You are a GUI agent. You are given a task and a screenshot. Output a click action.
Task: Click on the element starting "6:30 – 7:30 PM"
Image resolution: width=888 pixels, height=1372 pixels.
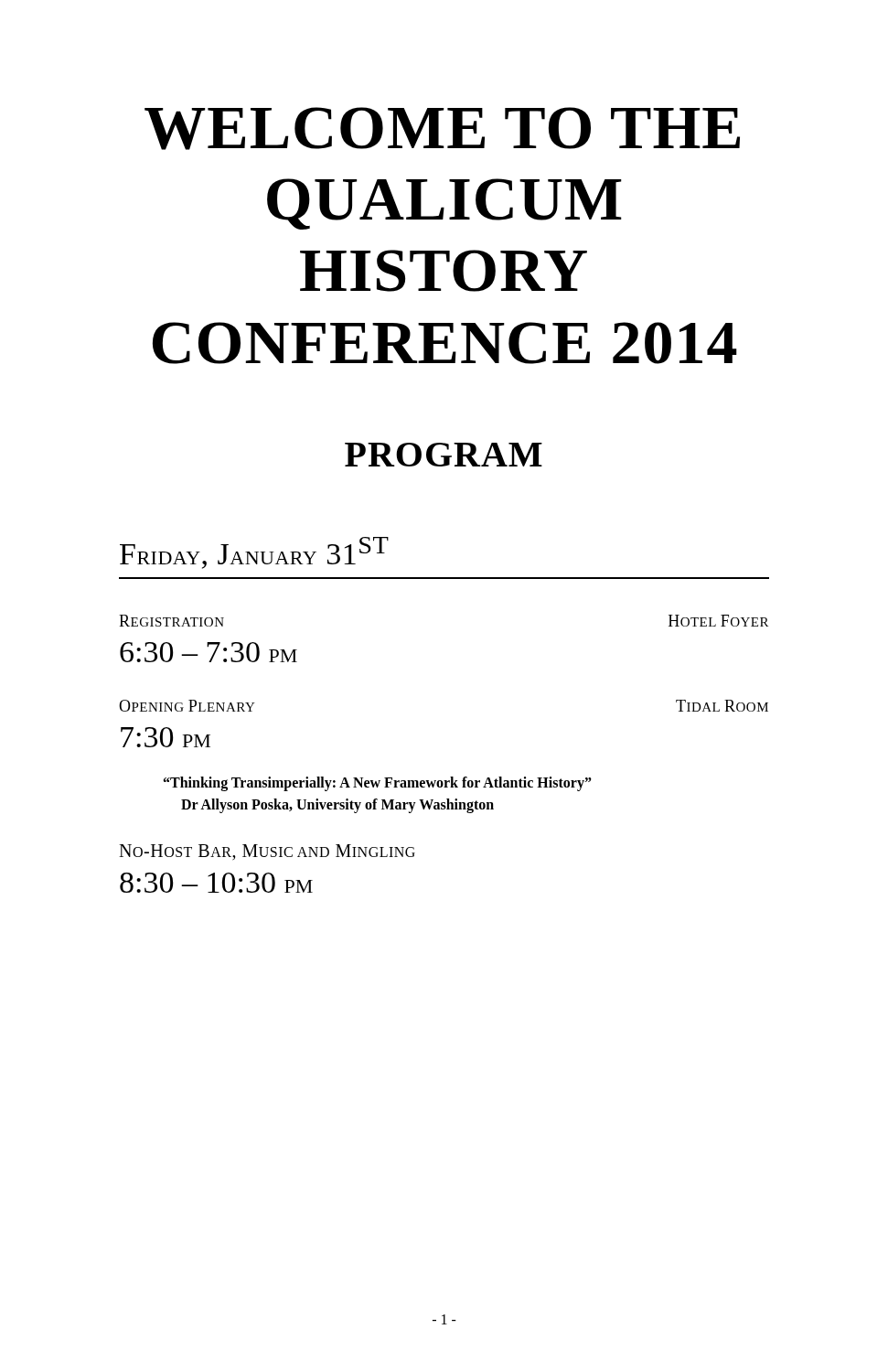208,652
